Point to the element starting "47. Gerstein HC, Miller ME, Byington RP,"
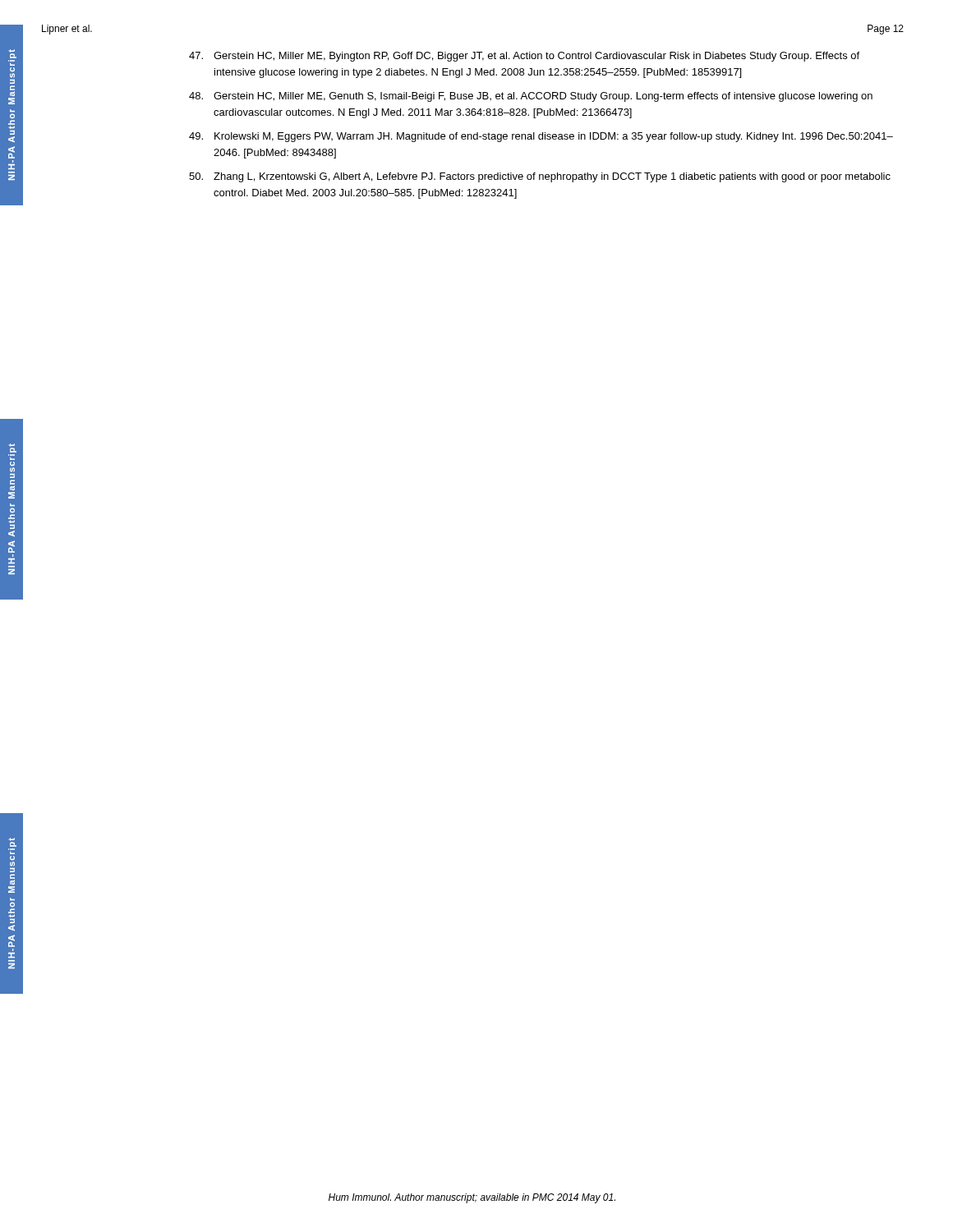The height and width of the screenshot is (1232, 953). pos(546,64)
